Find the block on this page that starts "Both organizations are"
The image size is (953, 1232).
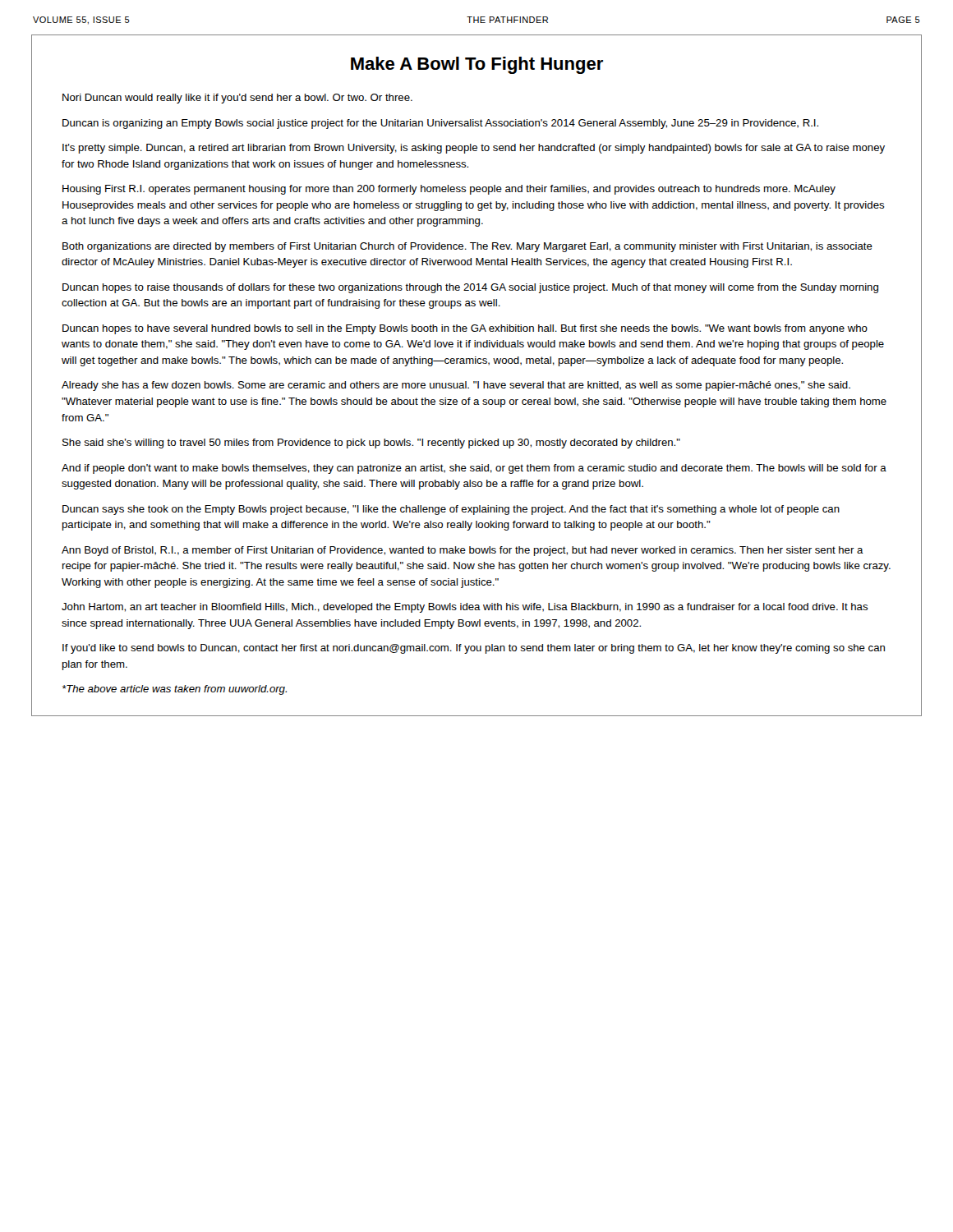tap(467, 254)
